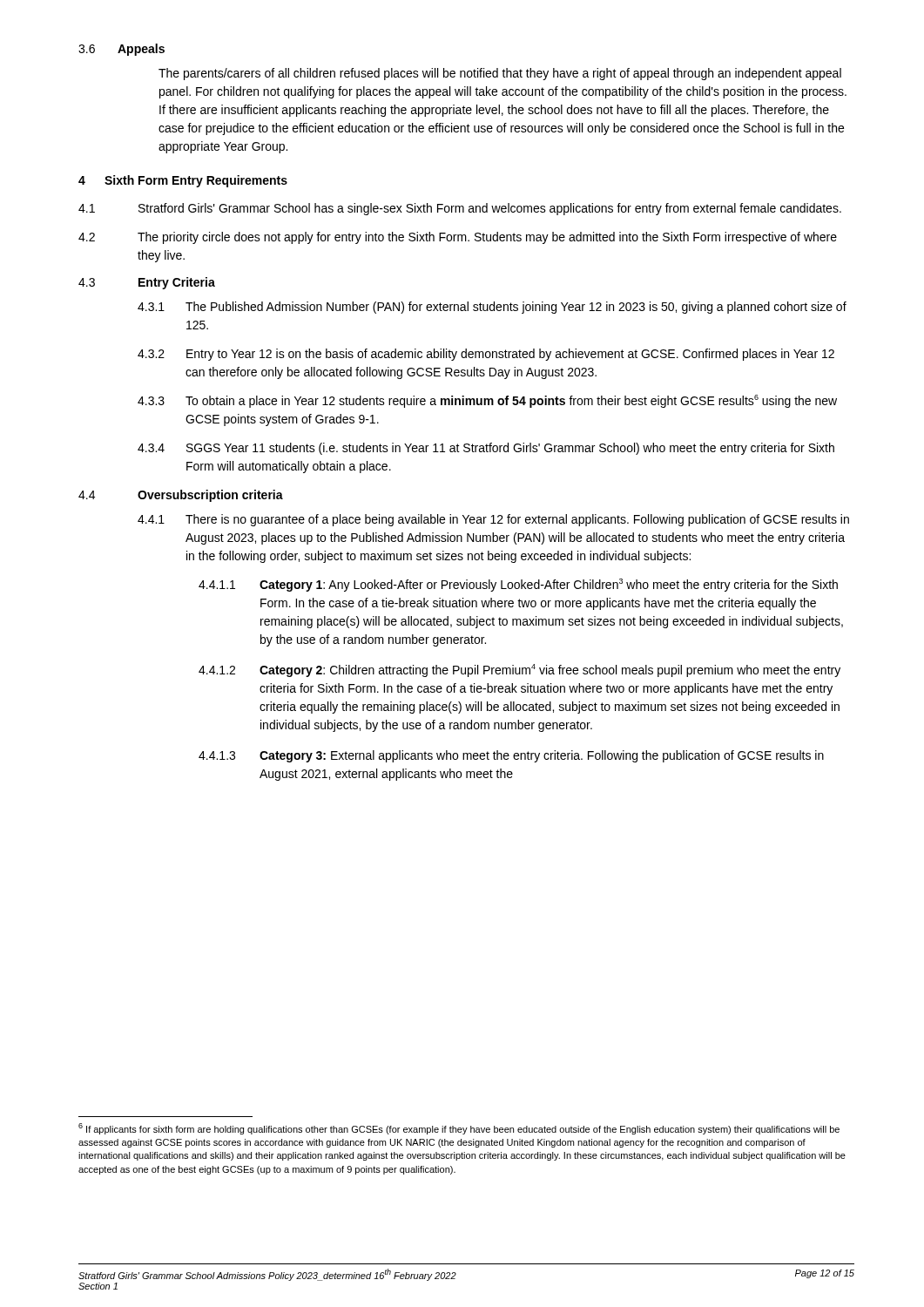Click on the region starting "2 The priority"
This screenshot has height=1307, width=924.
pyautogui.click(x=466, y=247)
